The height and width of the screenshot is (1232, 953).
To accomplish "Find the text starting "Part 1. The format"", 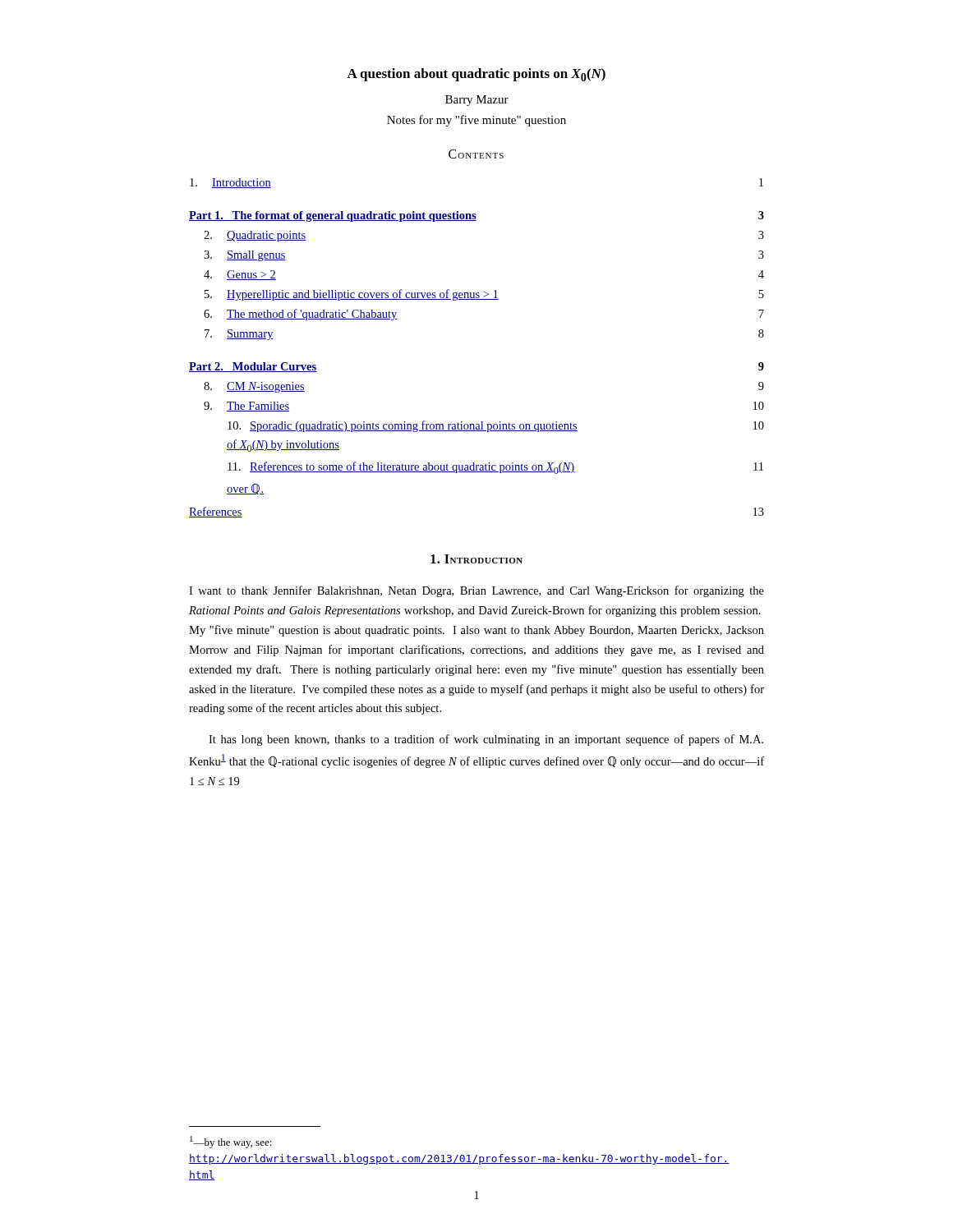I will pos(476,216).
